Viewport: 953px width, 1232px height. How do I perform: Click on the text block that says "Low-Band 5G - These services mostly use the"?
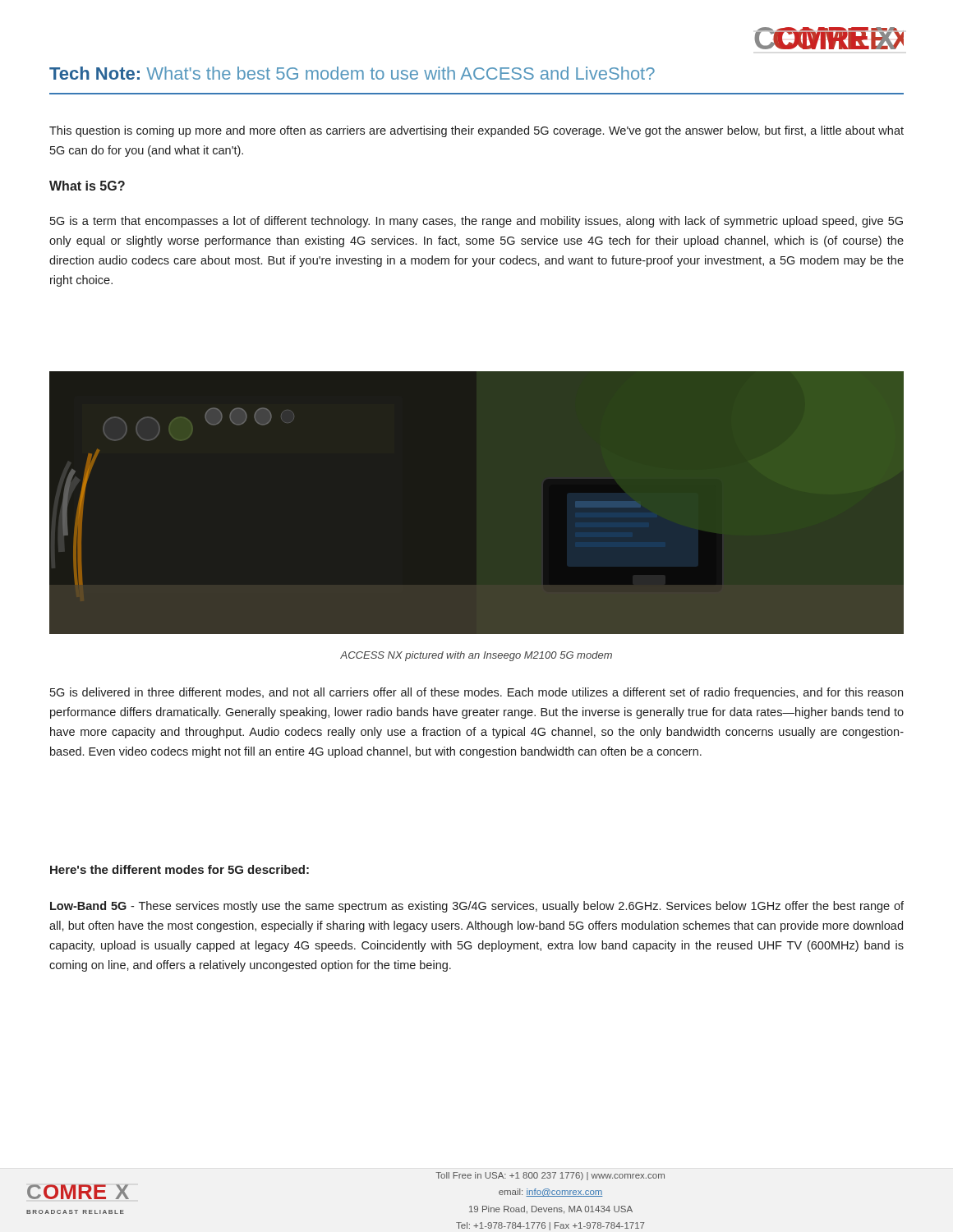click(476, 935)
